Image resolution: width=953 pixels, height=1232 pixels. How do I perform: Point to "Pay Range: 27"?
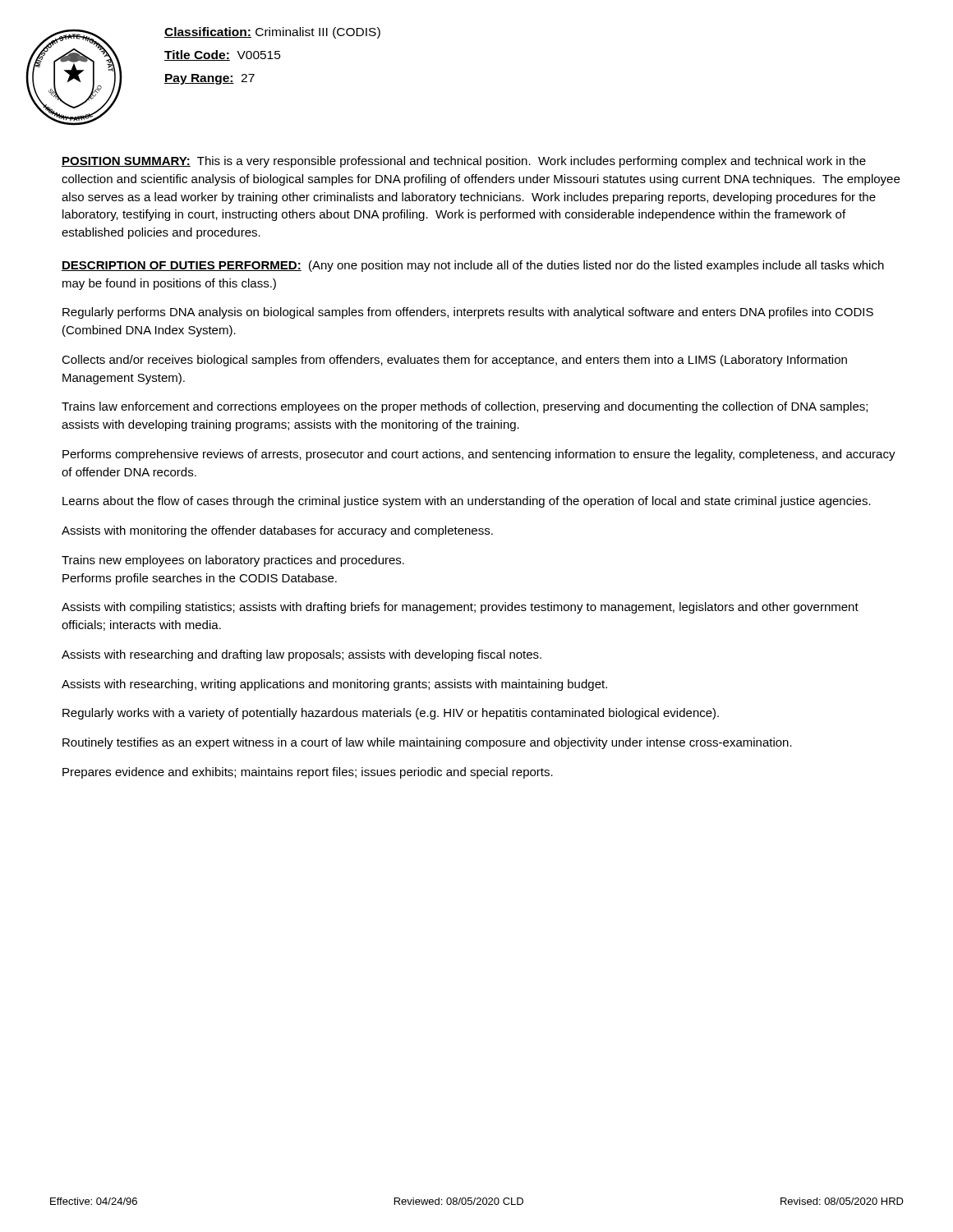tap(210, 78)
